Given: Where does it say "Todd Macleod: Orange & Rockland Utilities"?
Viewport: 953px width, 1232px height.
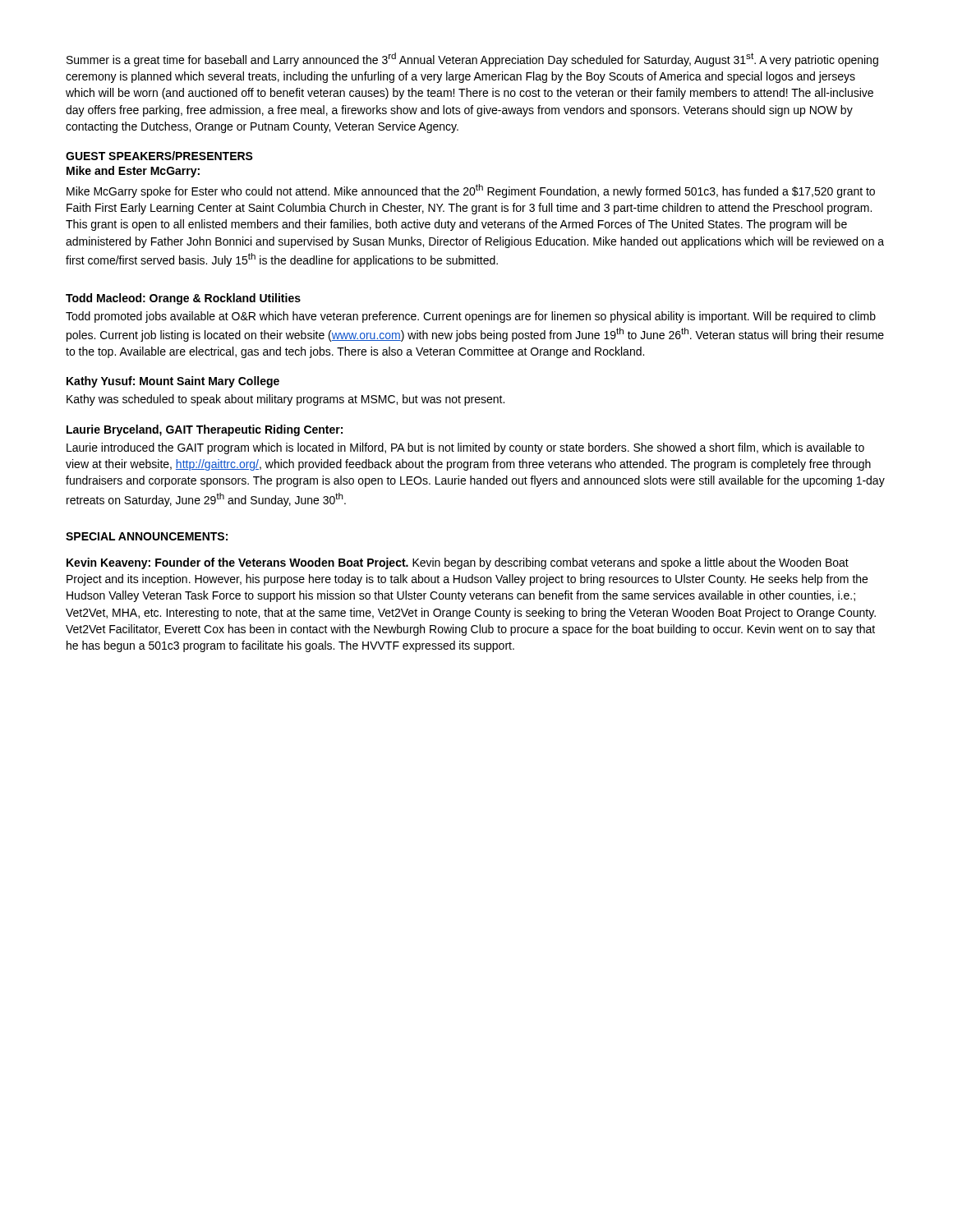Looking at the screenshot, I should pos(183,298).
